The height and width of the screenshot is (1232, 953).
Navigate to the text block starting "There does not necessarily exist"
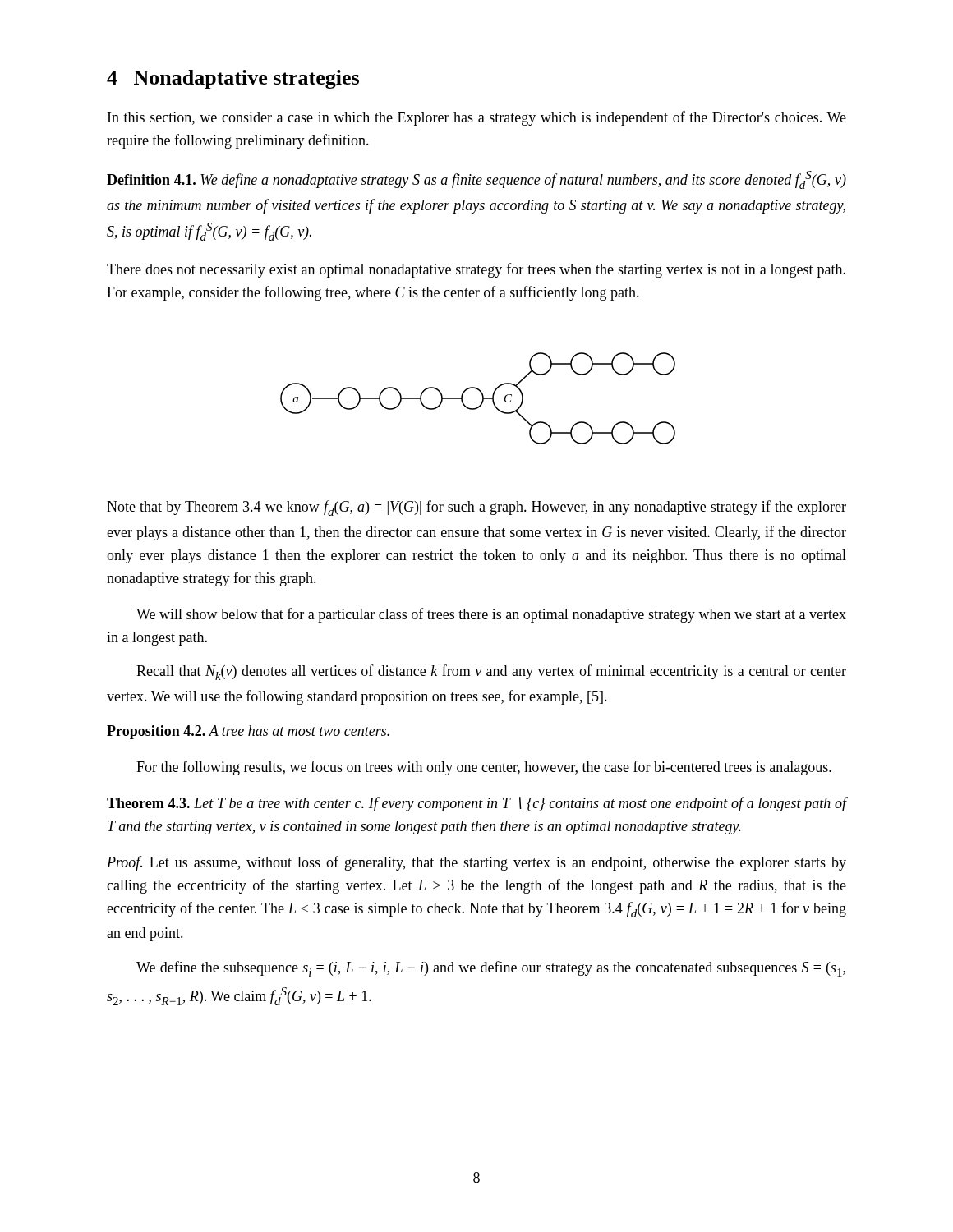click(476, 281)
